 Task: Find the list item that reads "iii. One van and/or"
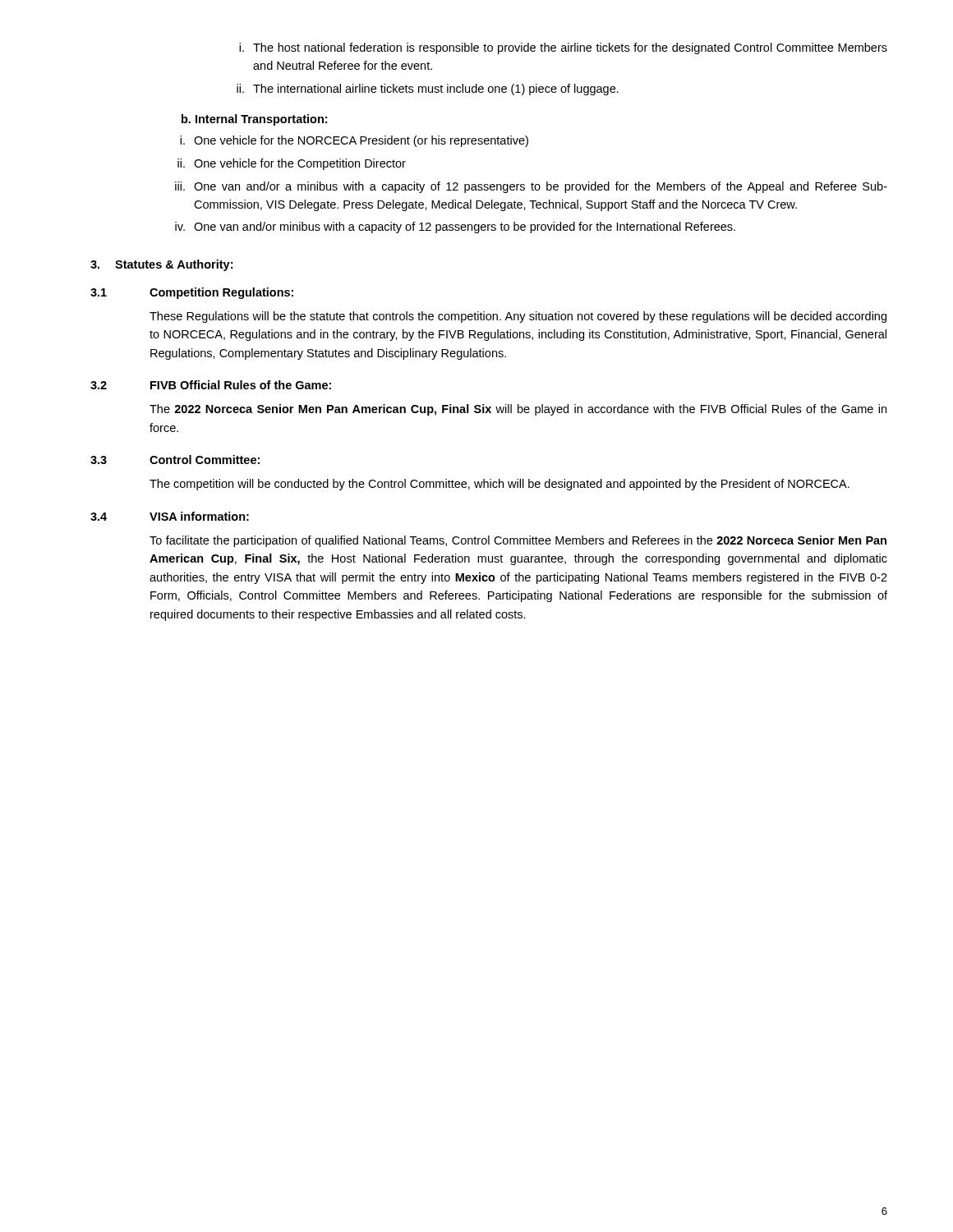pos(522,196)
